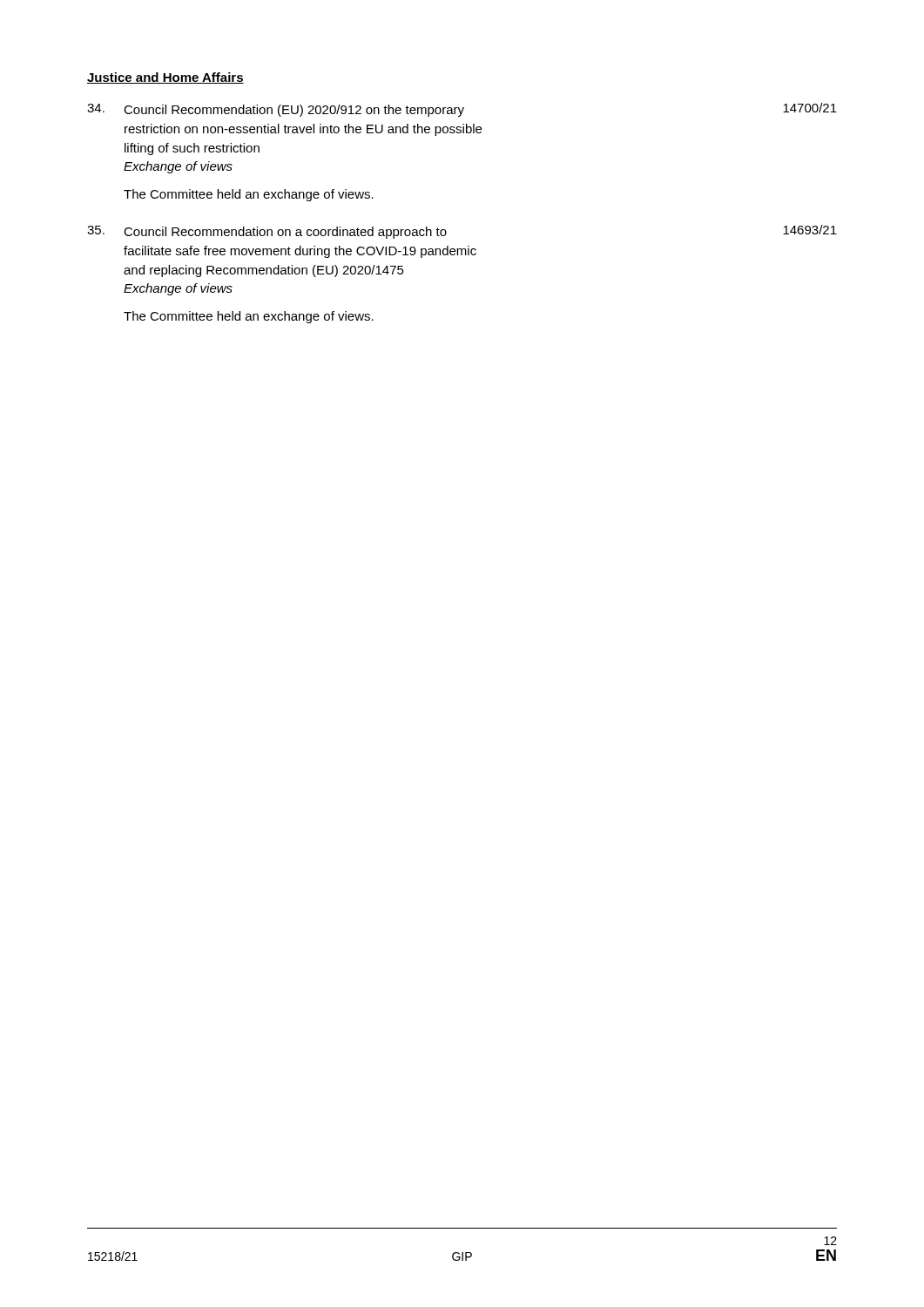Find the block on this page that starts "35. Council Recommendation on a"
Screen dimensions: 1307x924
tap(462, 260)
